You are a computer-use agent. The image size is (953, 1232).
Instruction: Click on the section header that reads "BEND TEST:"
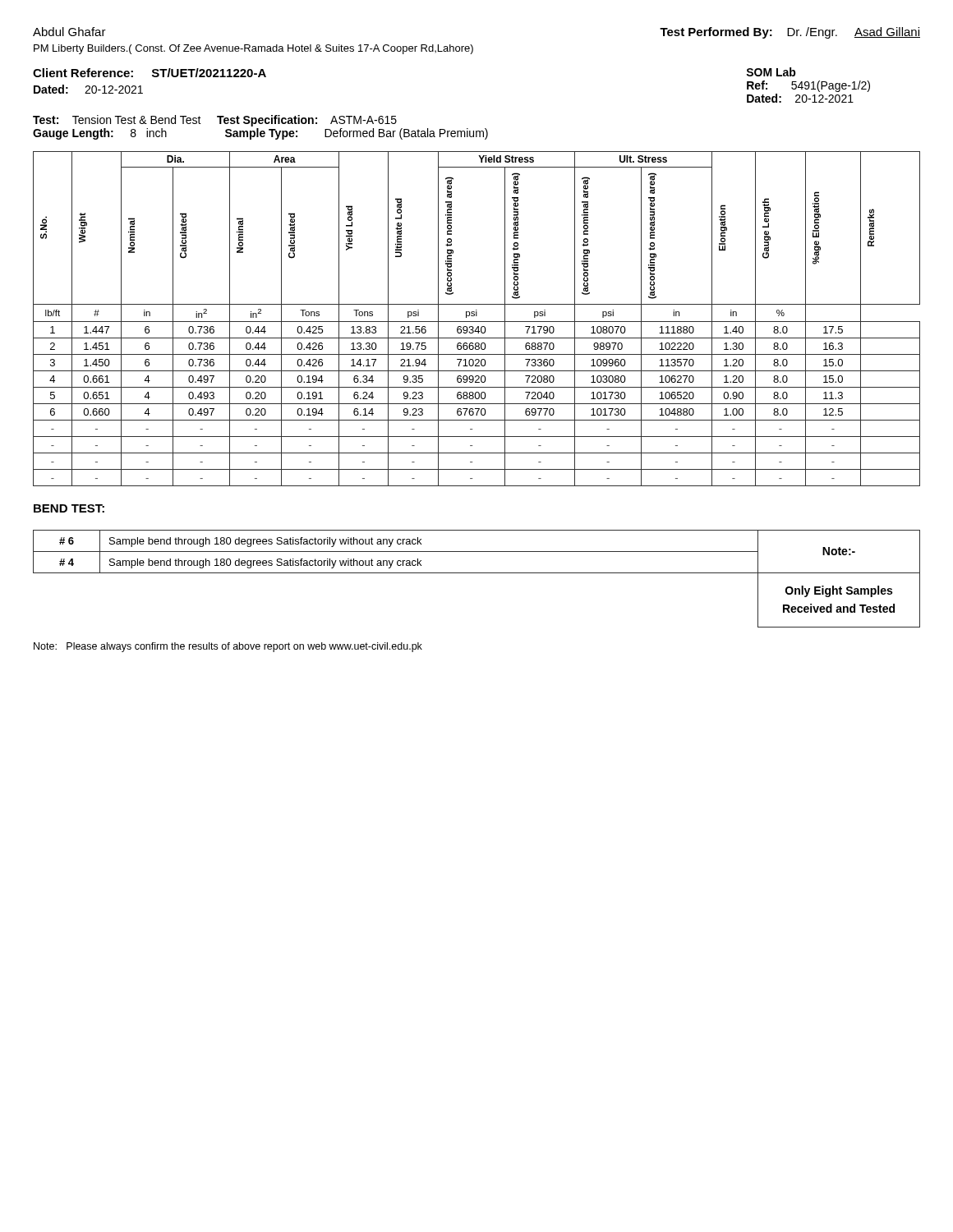coord(69,508)
